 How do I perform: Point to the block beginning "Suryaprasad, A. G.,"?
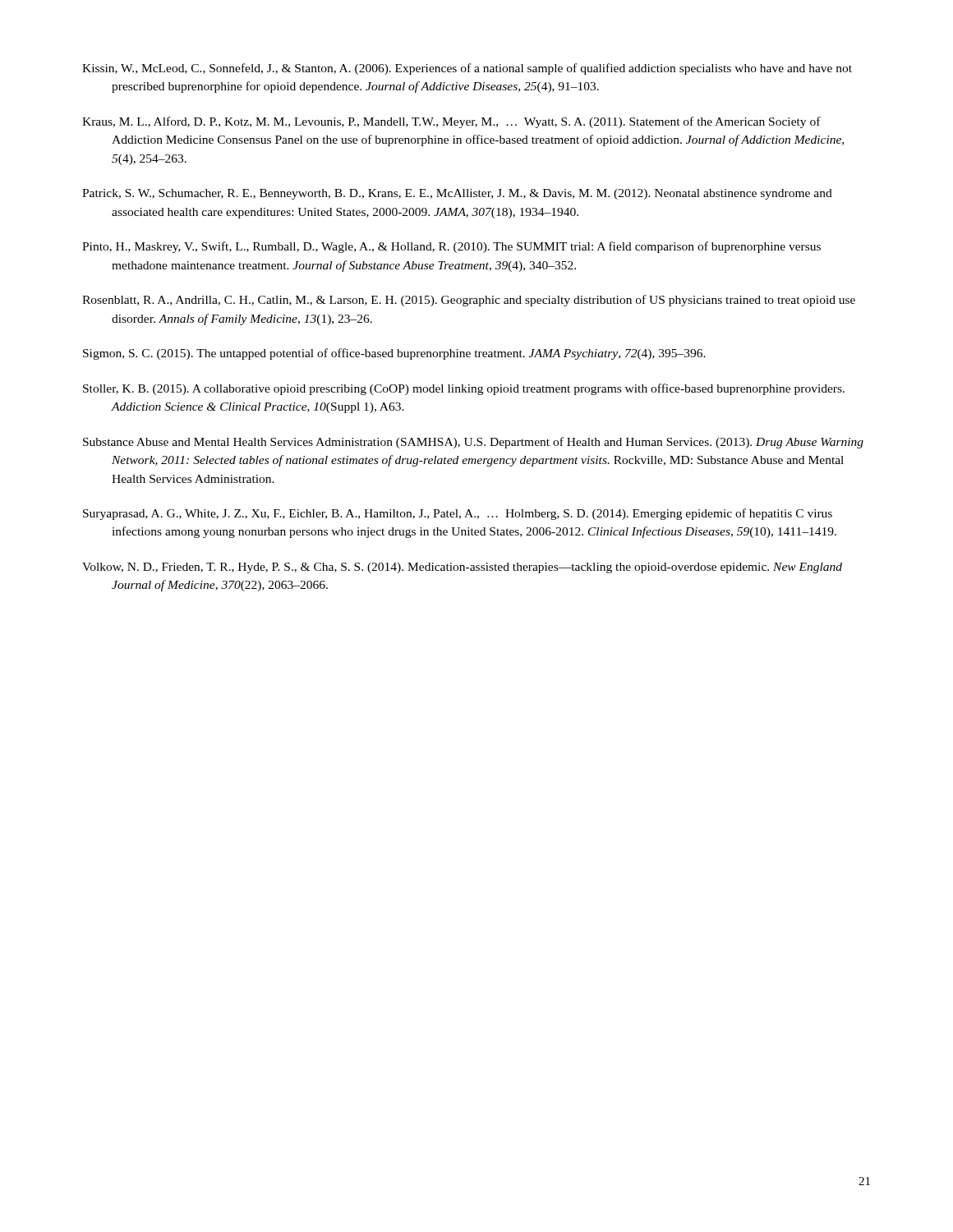(460, 522)
